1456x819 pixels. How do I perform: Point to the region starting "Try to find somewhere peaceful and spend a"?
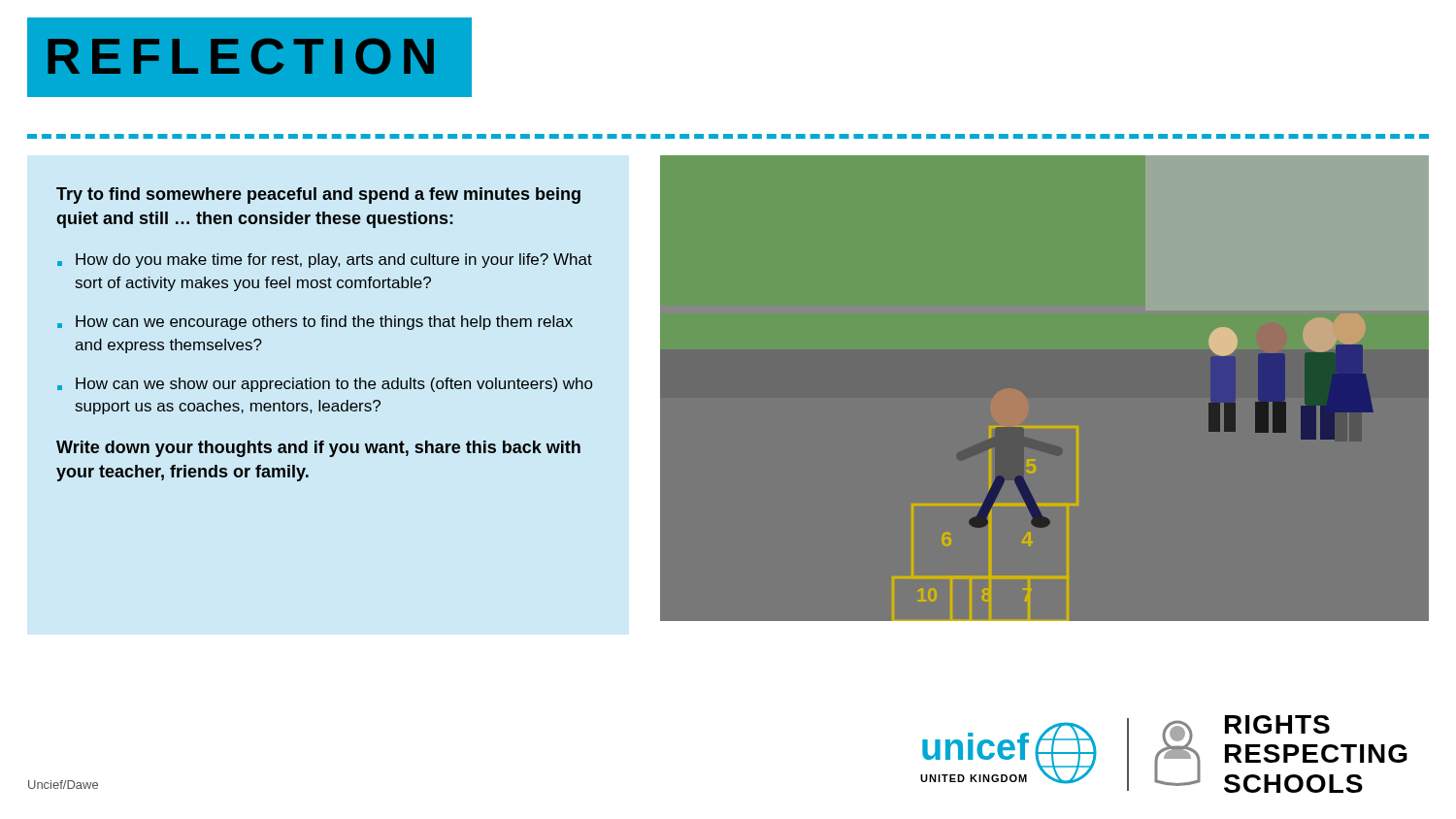(x=328, y=334)
